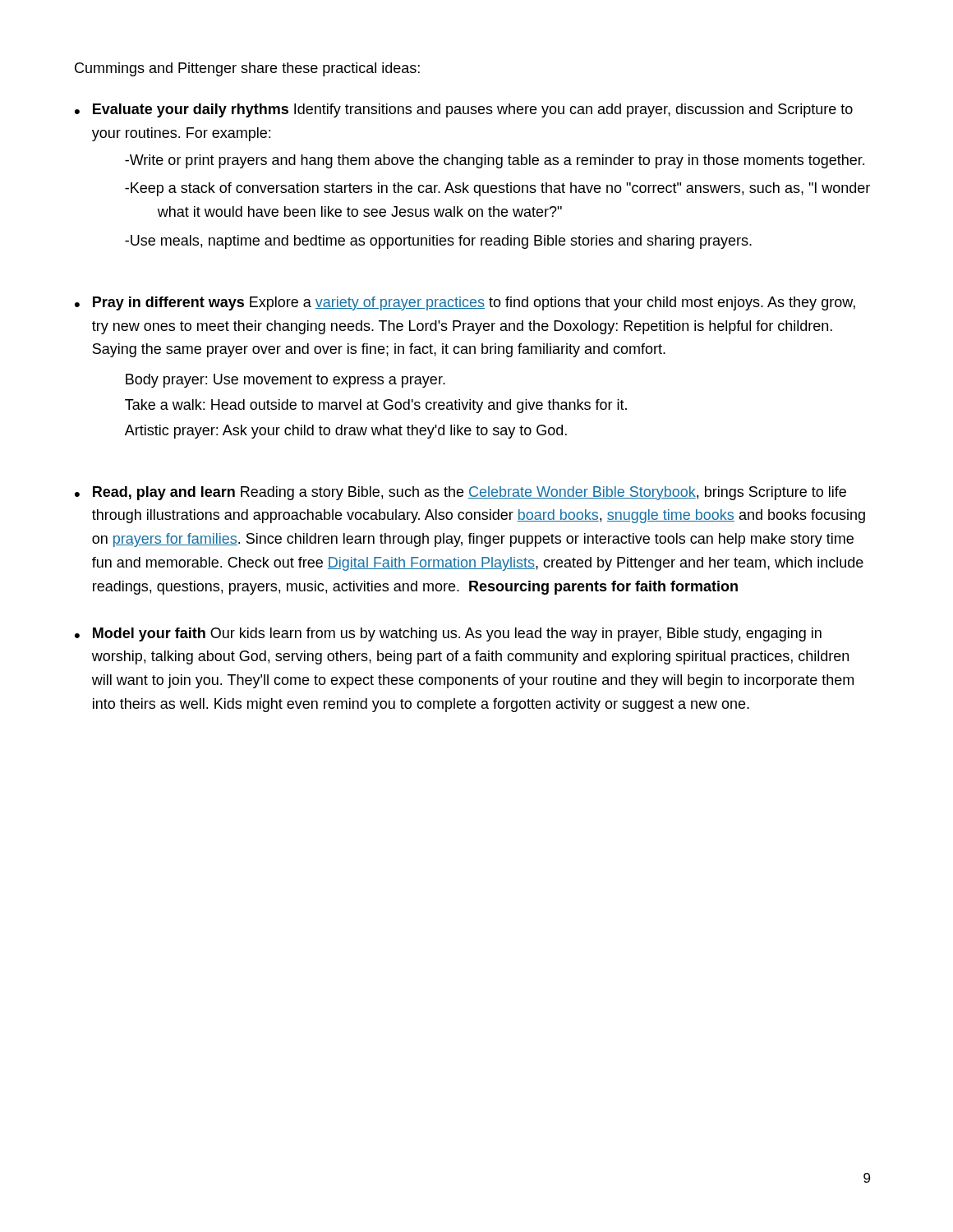
Task: Find the passage starting "• Model your faith Our kids"
Action: (472, 669)
